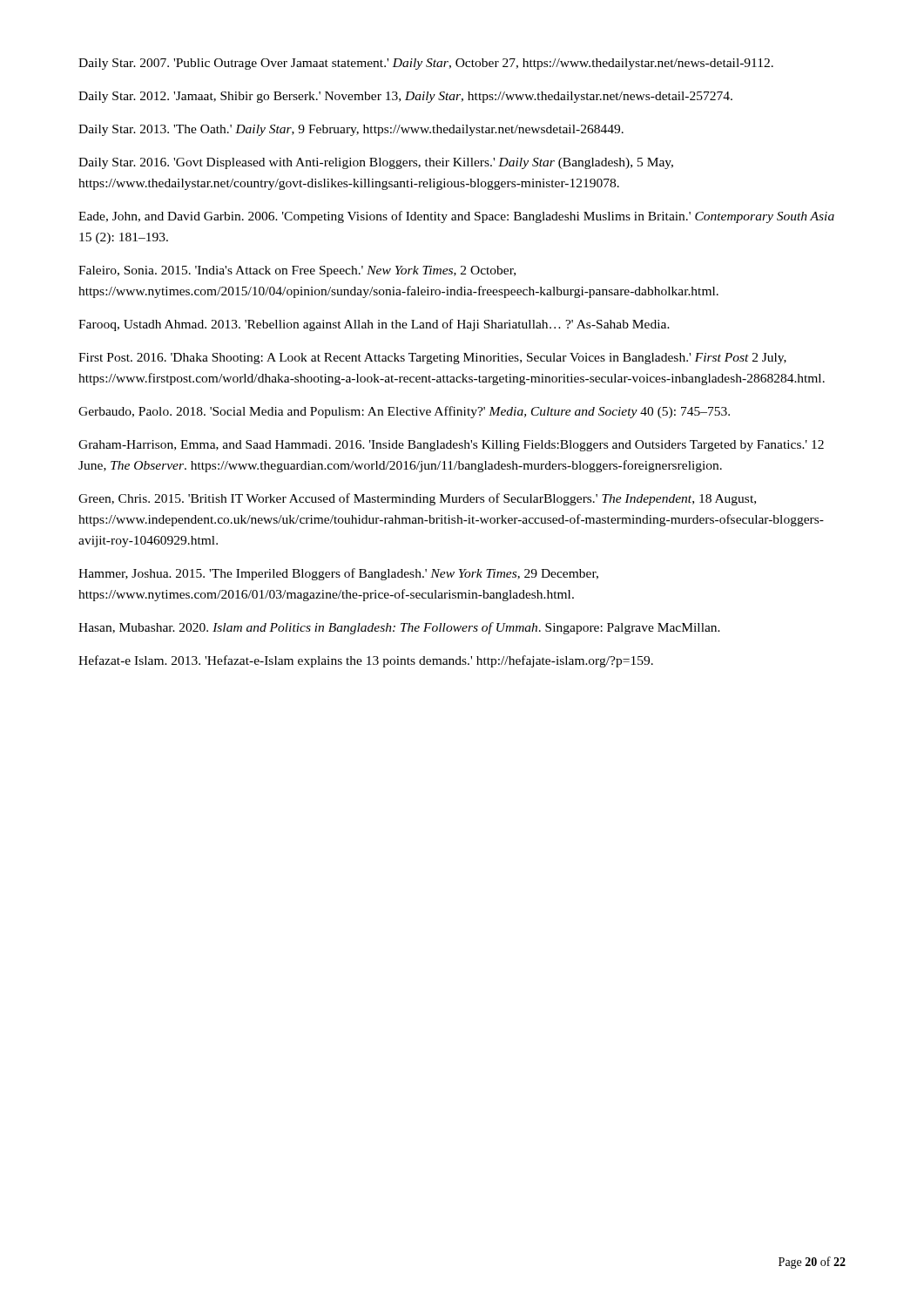
Task: Where is the passage that starts "Daily Star. 2007. 'Public Outrage"?
Action: [426, 62]
